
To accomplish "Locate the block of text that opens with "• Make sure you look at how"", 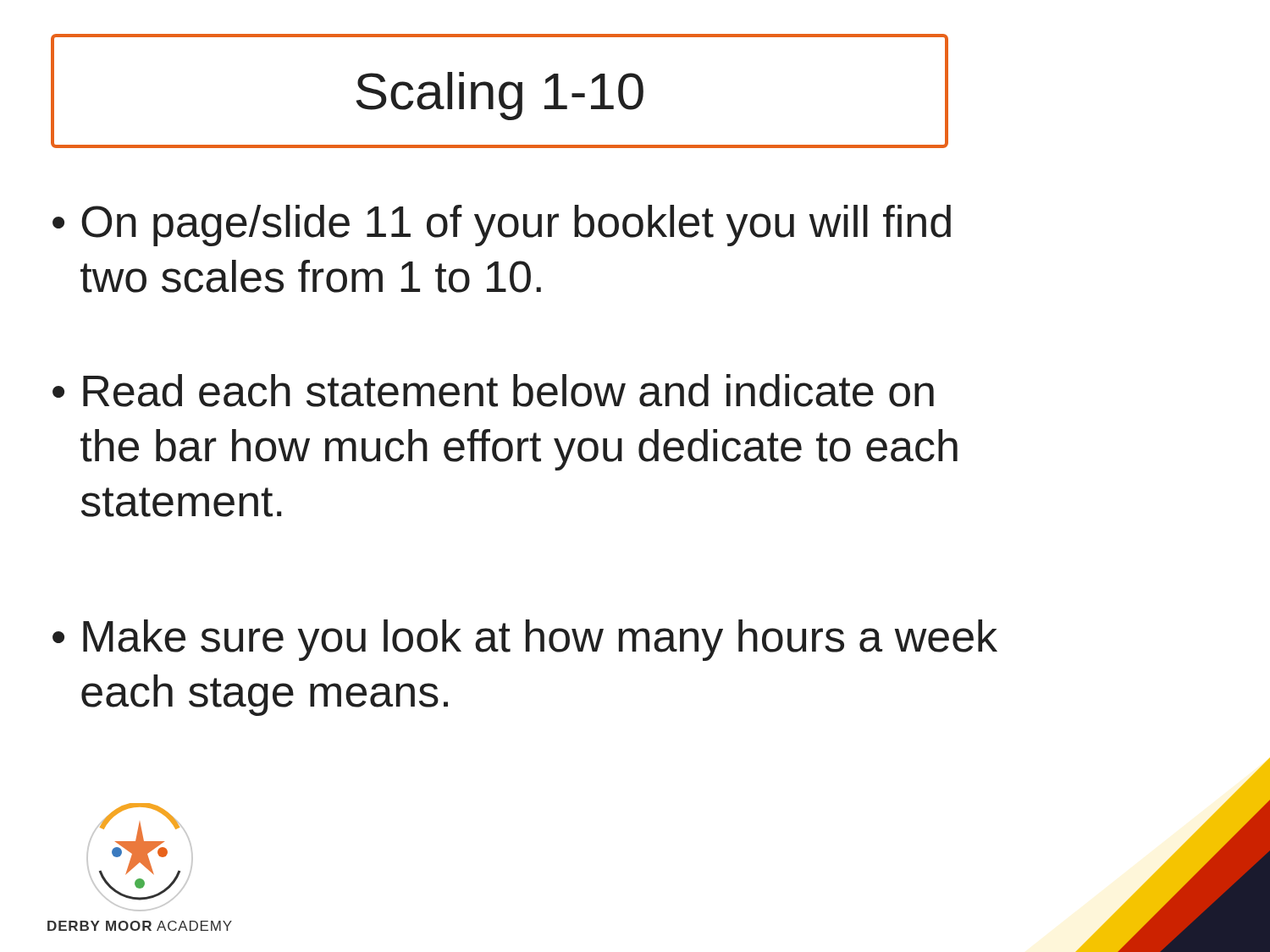I will click(525, 664).
